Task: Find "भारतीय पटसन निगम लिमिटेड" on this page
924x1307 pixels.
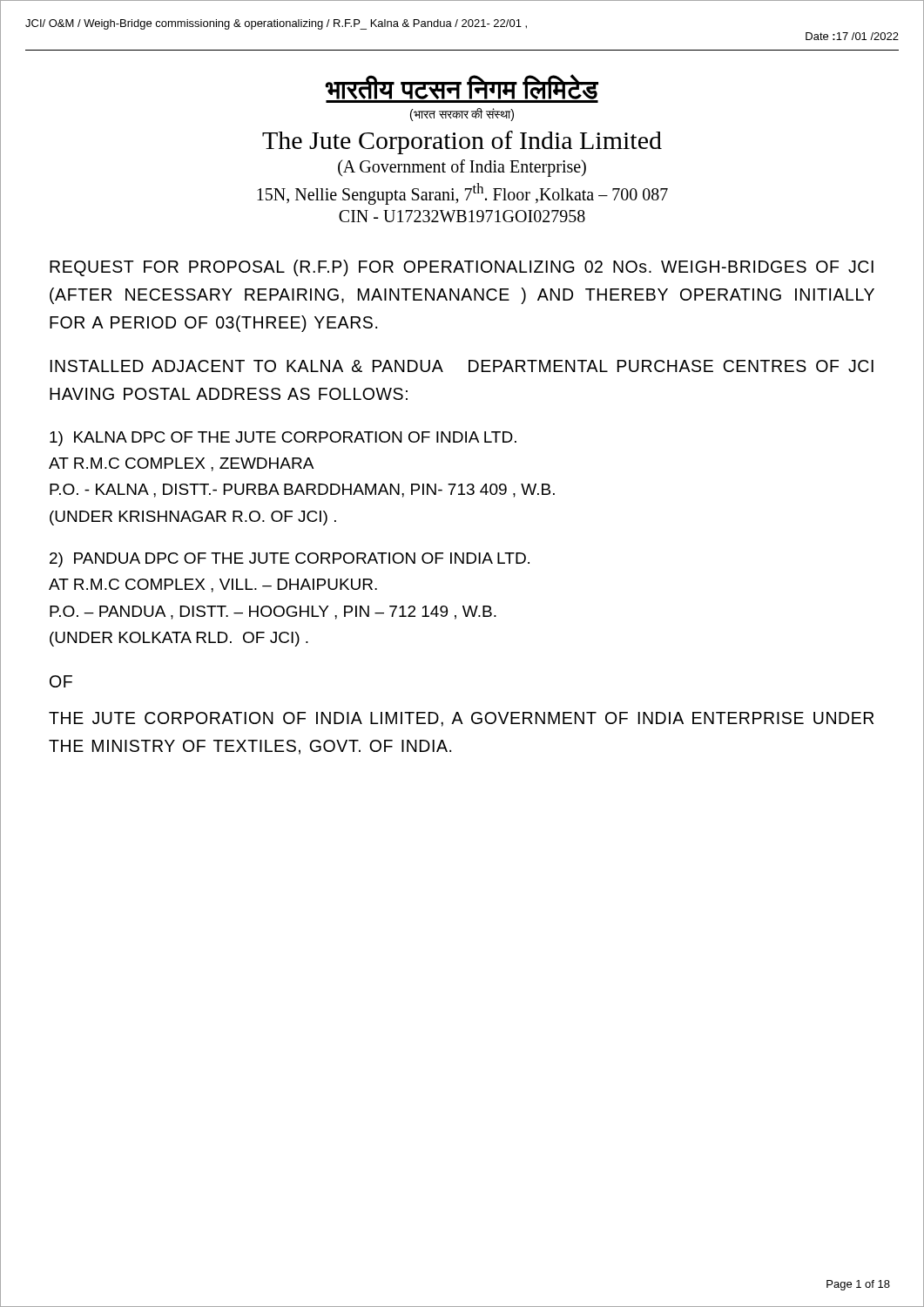Action: click(462, 90)
